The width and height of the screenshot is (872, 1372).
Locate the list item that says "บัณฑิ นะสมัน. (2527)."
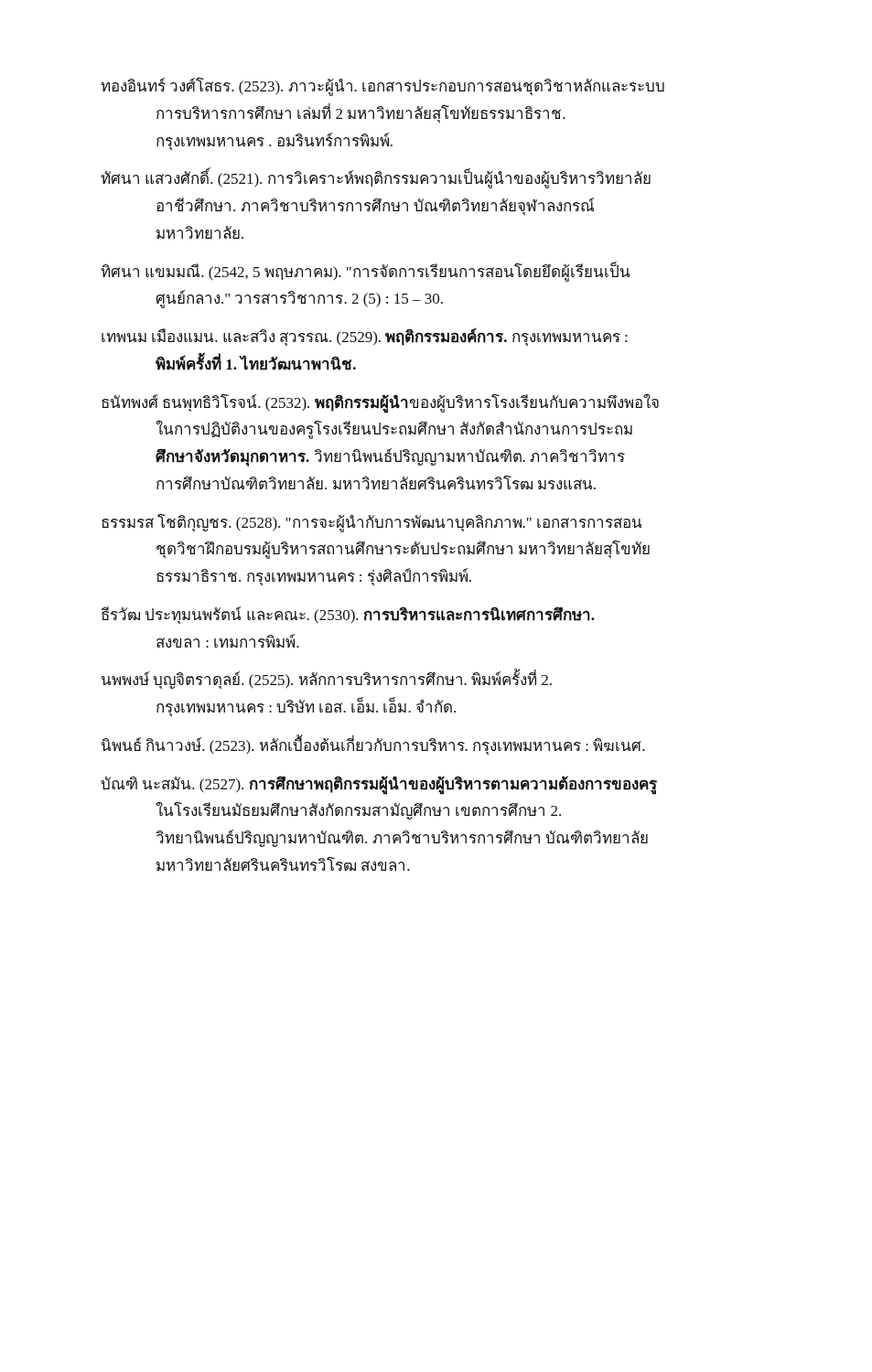(x=379, y=827)
